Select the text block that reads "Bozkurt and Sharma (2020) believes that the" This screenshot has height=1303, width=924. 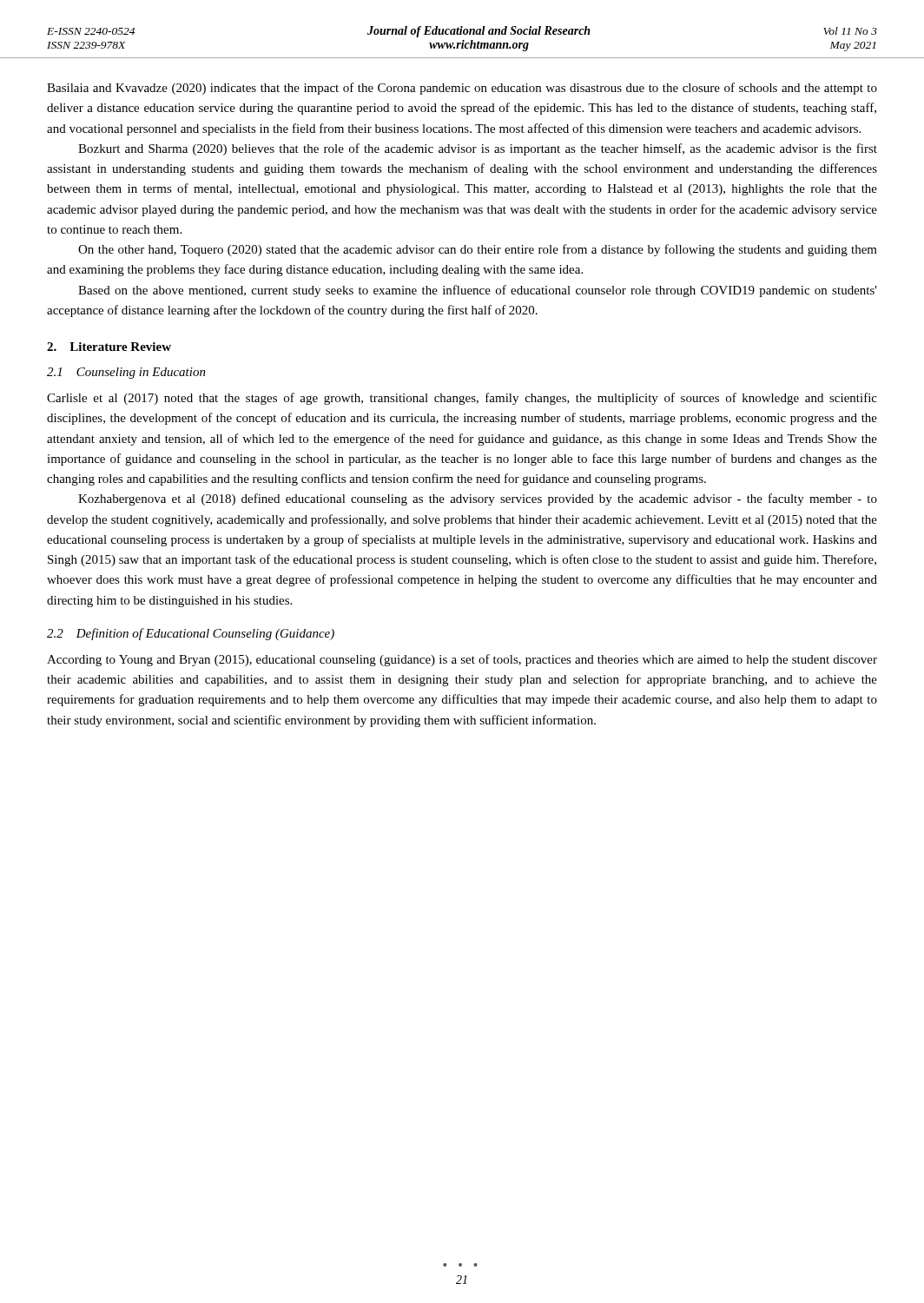(x=462, y=189)
